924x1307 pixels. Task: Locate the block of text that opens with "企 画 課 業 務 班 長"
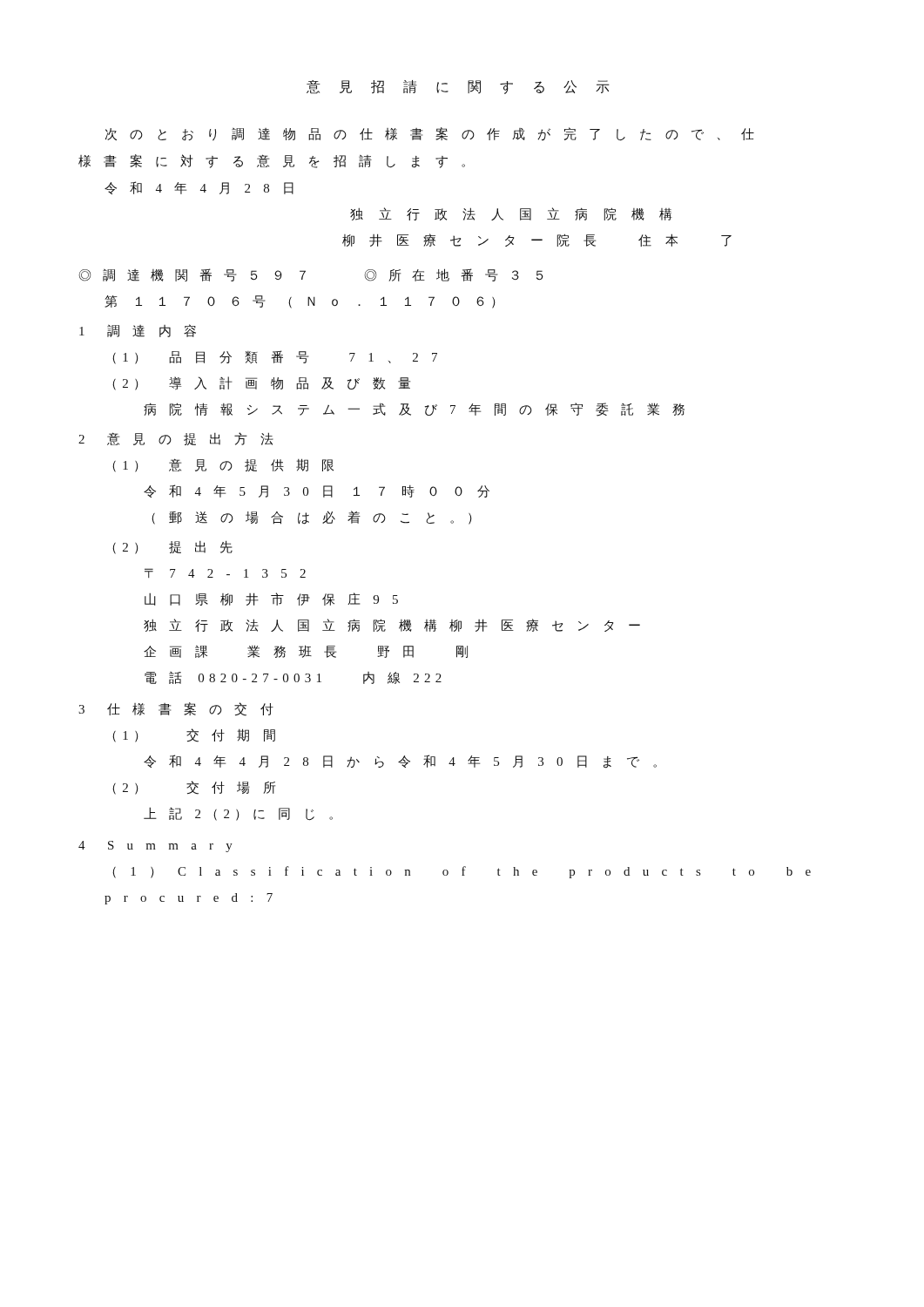click(x=308, y=652)
